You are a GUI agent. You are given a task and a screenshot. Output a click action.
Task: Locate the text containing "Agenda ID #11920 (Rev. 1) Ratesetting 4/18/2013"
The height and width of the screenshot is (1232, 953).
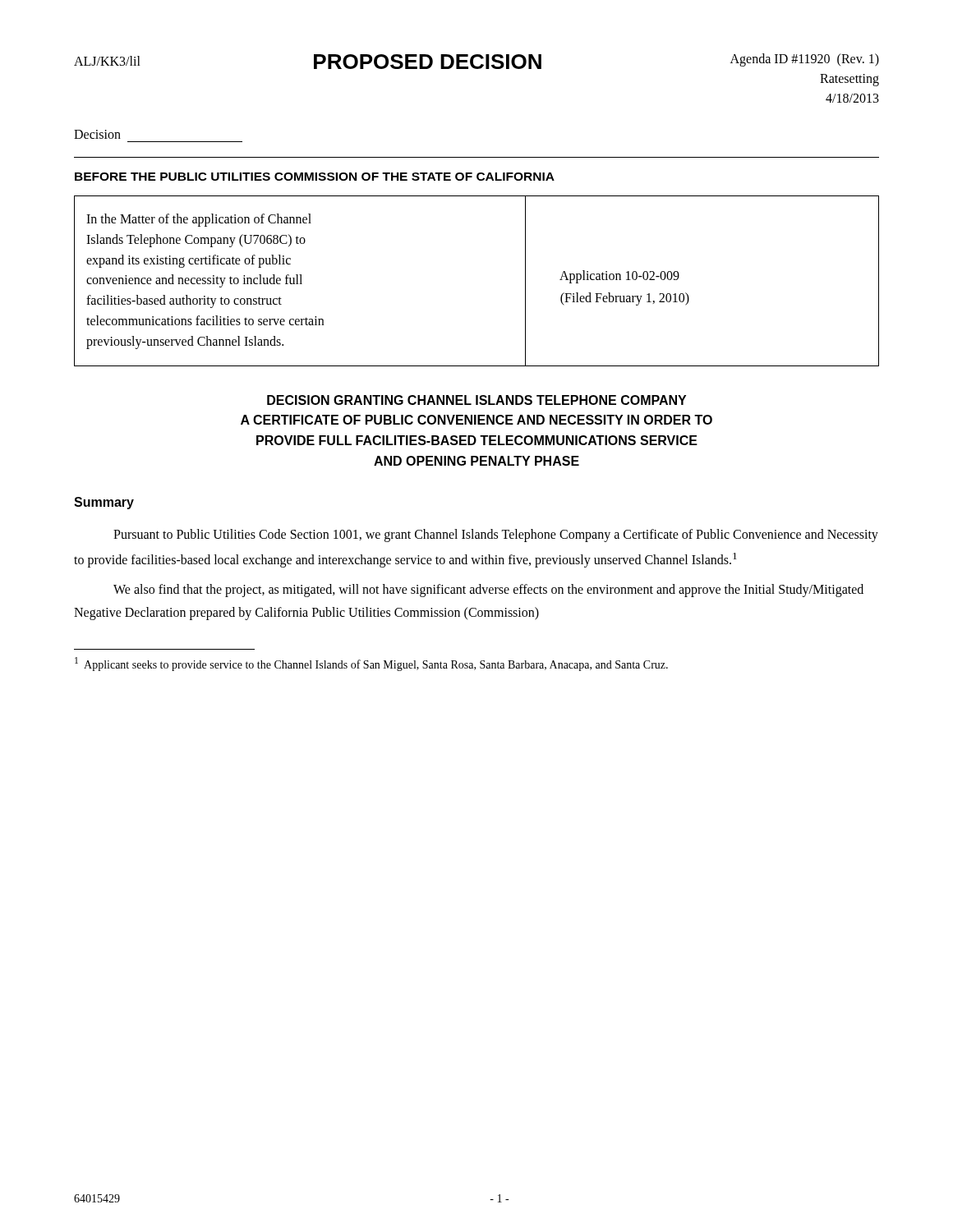(x=805, y=60)
